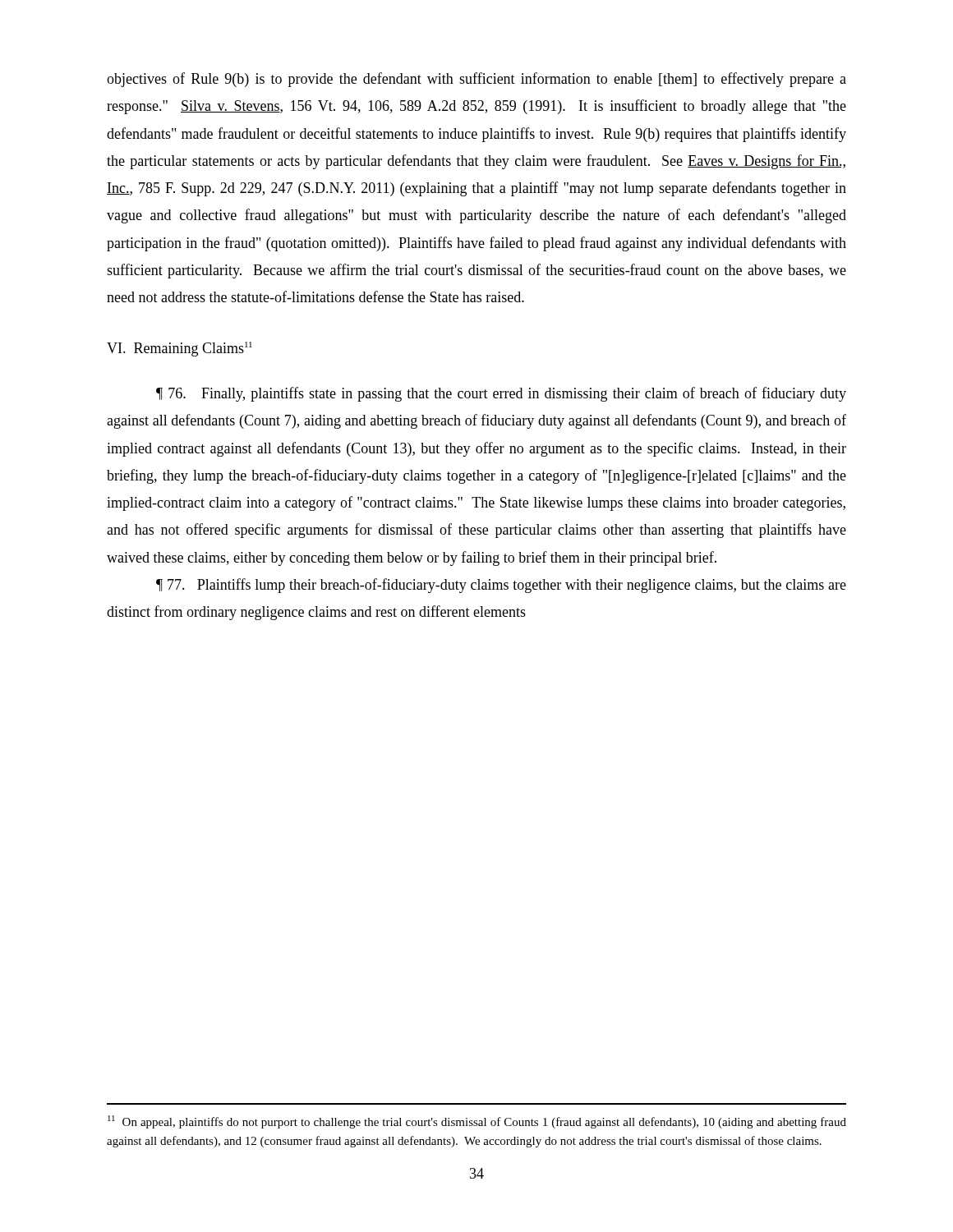Select the passage starting "¶ 76. Finally, plaintiffs"
This screenshot has height=1232, width=953.
click(476, 476)
